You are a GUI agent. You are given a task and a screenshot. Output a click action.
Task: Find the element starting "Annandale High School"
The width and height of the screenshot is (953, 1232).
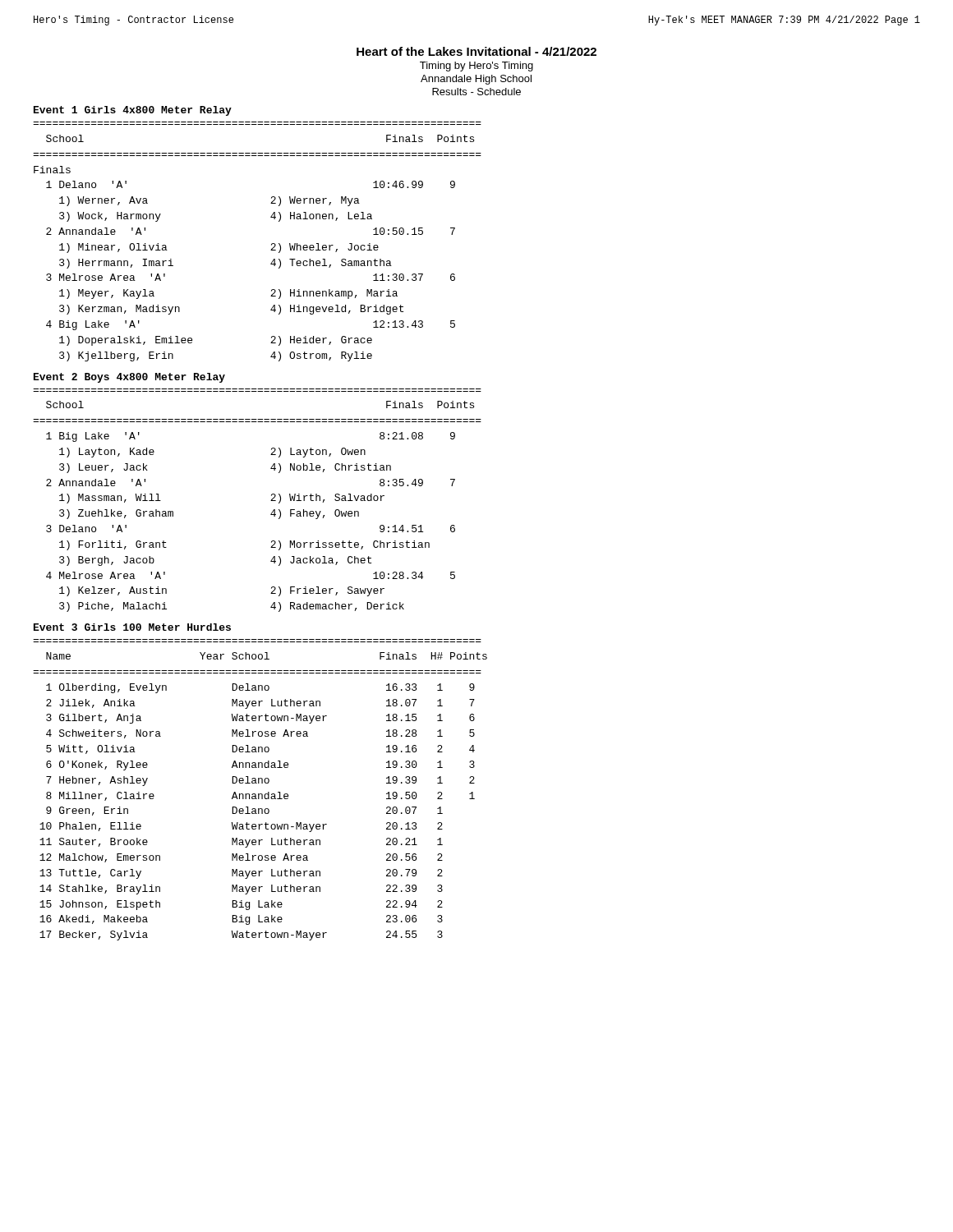tap(476, 78)
